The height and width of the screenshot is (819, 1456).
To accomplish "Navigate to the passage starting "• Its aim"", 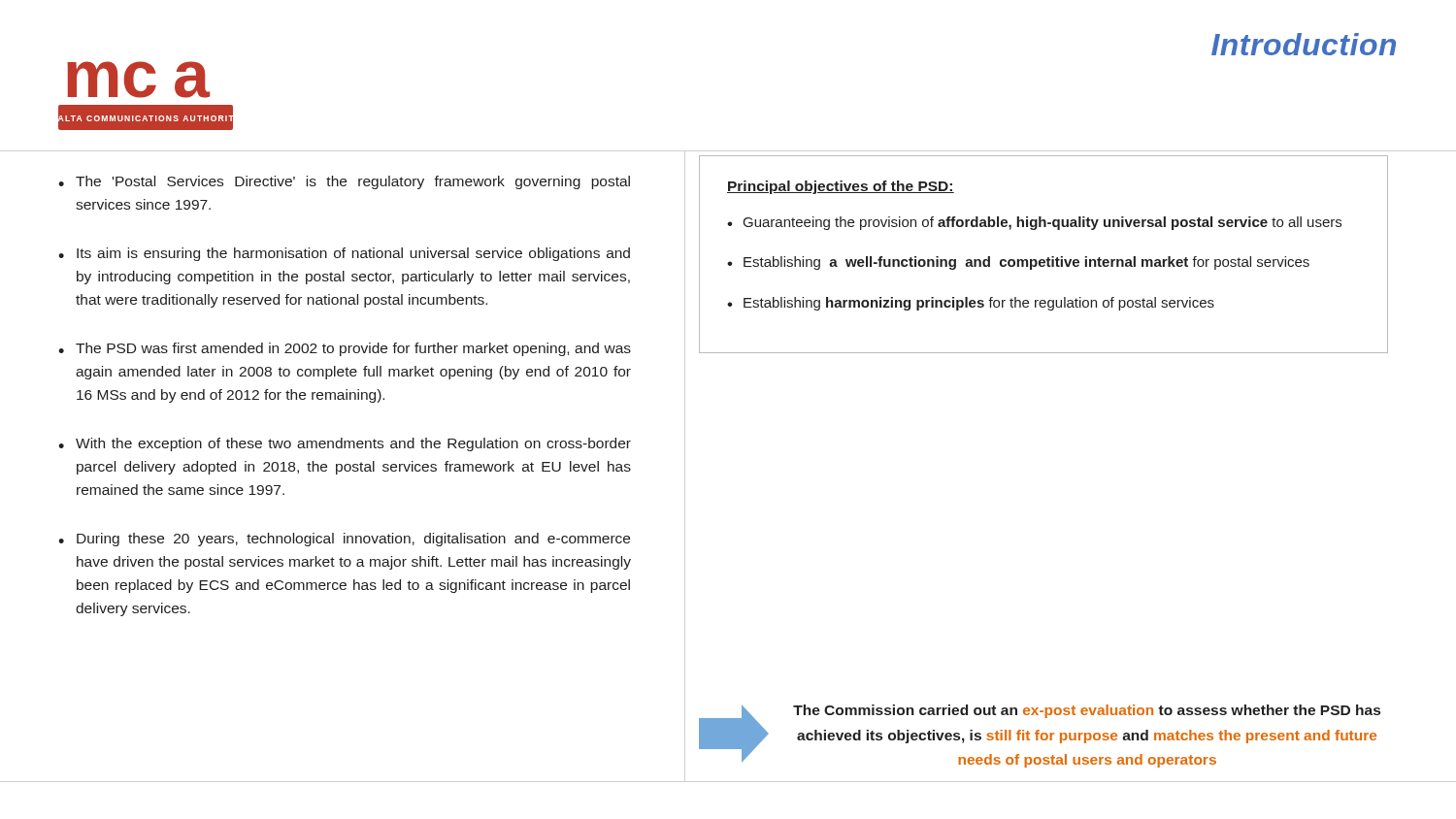I will [345, 277].
